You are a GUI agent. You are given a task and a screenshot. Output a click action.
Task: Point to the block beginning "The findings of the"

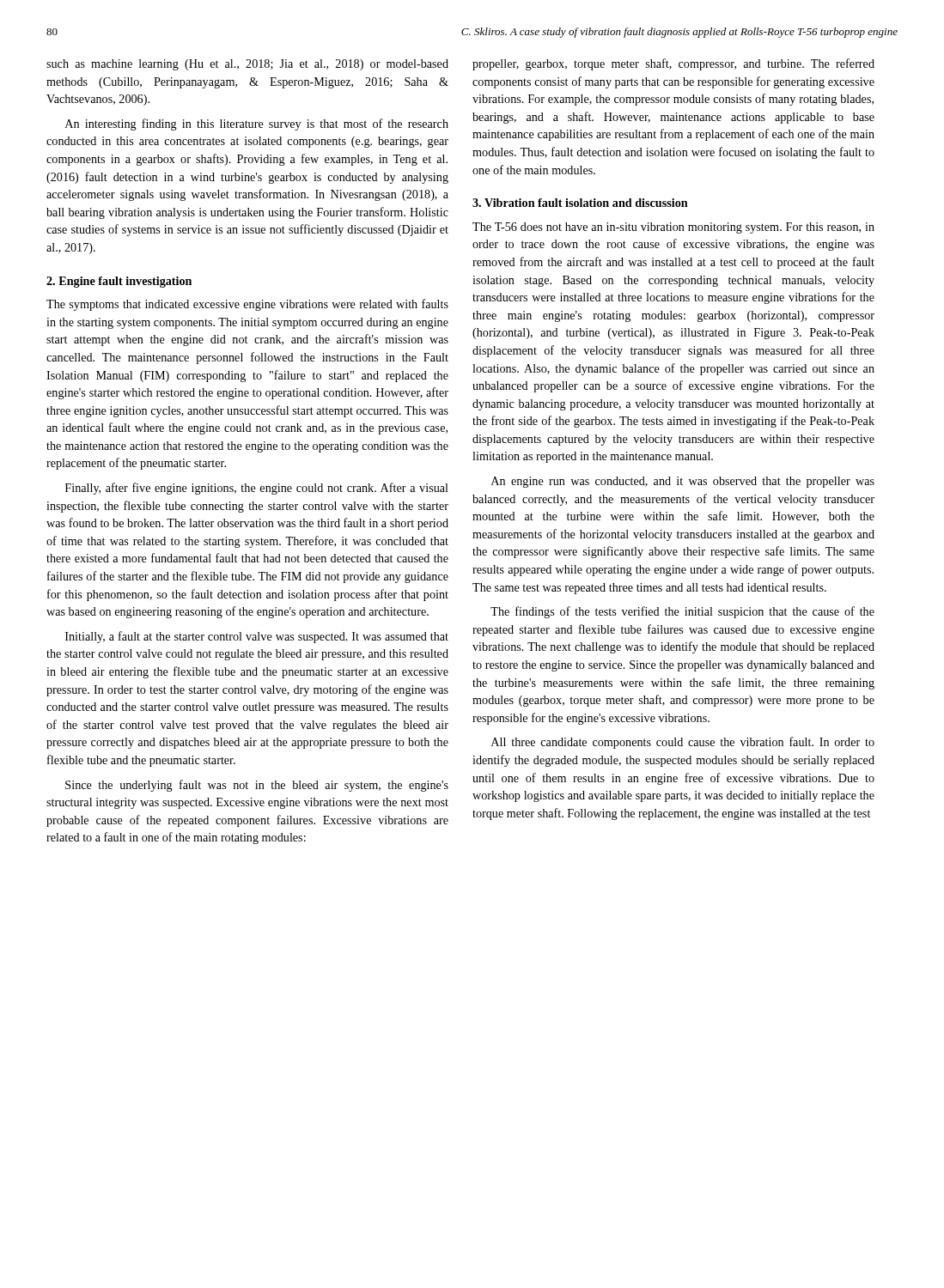pos(673,665)
